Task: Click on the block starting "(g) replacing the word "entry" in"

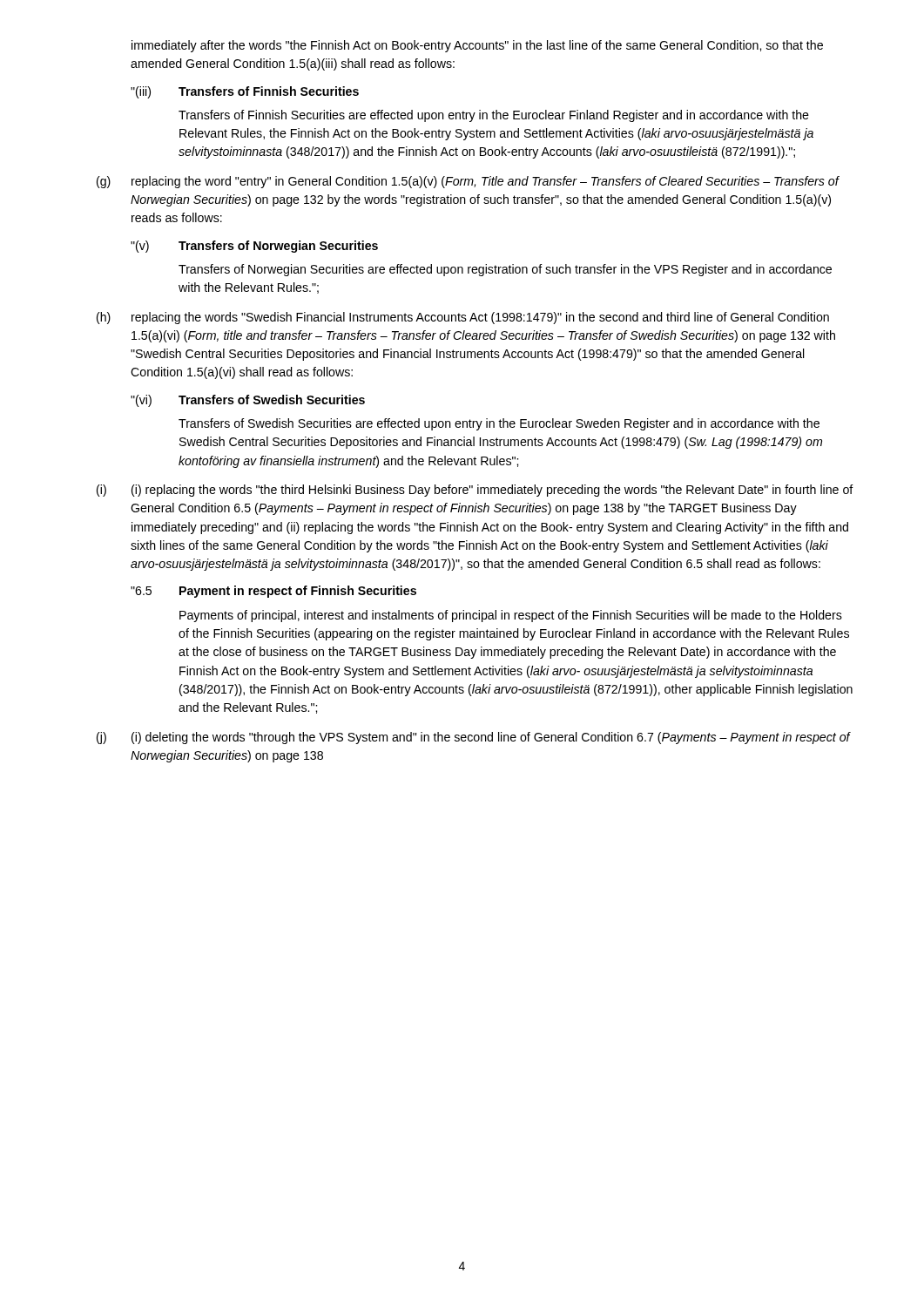Action: tap(475, 200)
